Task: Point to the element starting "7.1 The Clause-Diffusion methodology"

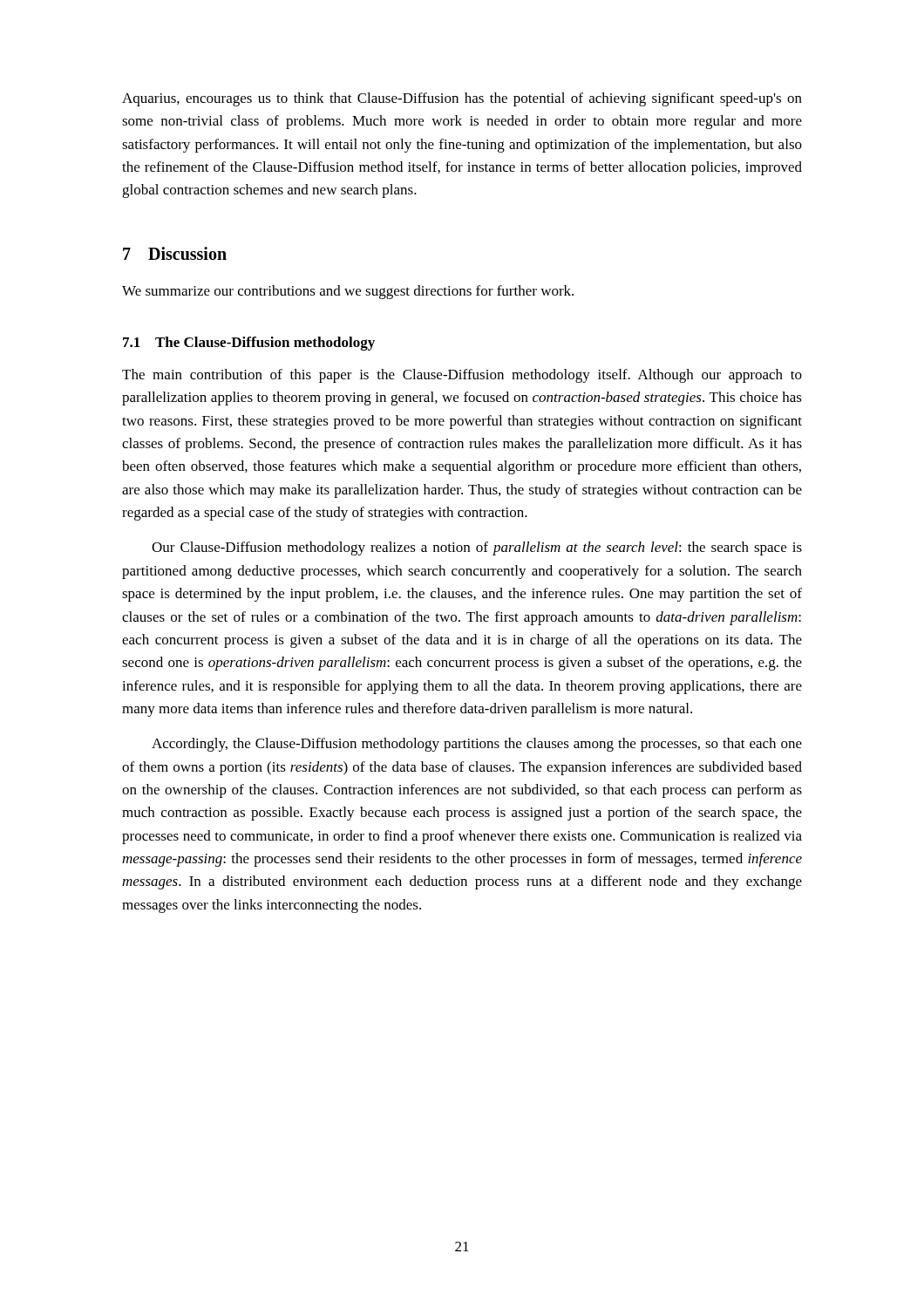Action: (249, 344)
